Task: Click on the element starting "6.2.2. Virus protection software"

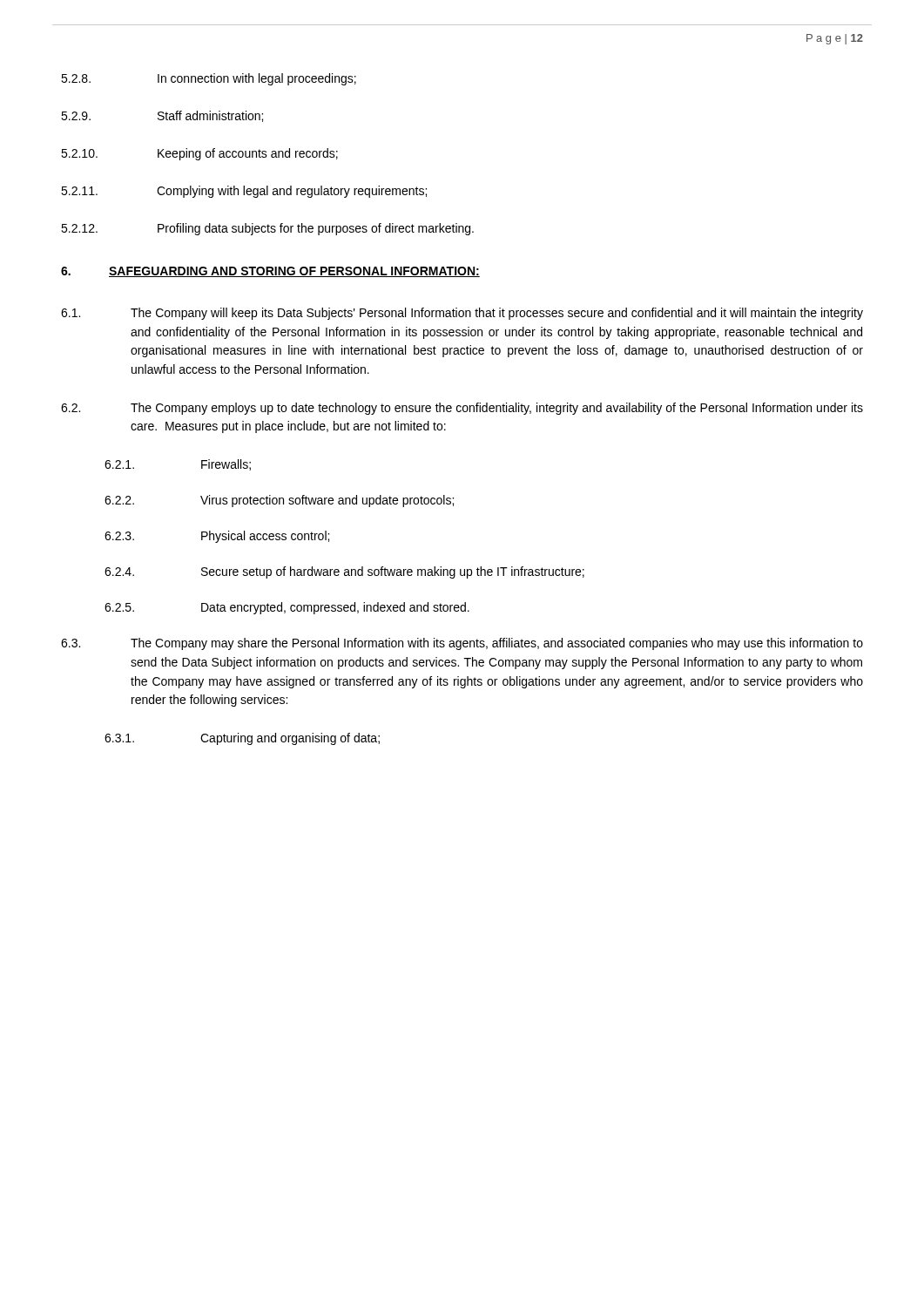Action: click(462, 501)
